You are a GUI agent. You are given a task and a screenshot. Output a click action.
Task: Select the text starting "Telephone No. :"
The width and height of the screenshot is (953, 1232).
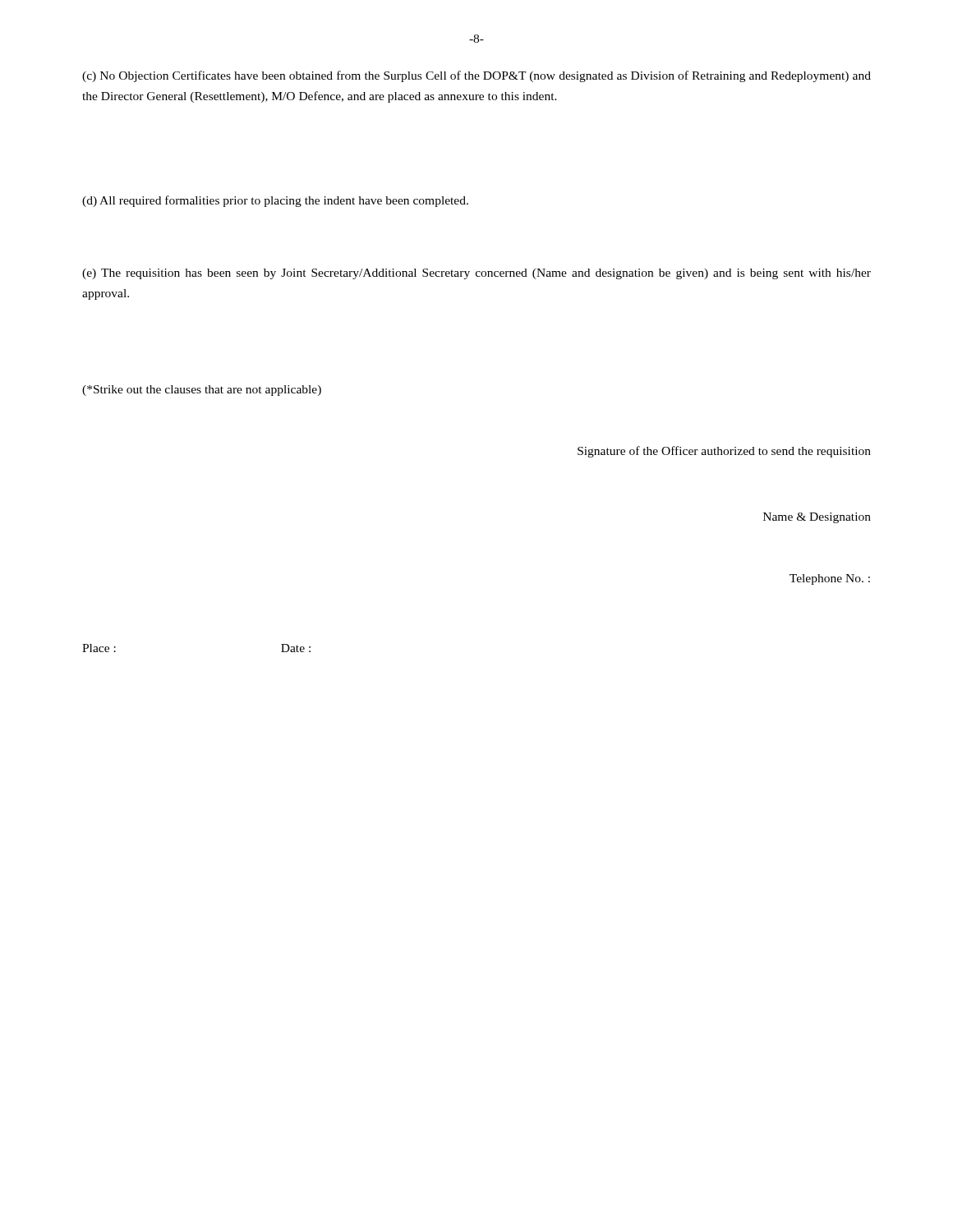pyautogui.click(x=830, y=578)
